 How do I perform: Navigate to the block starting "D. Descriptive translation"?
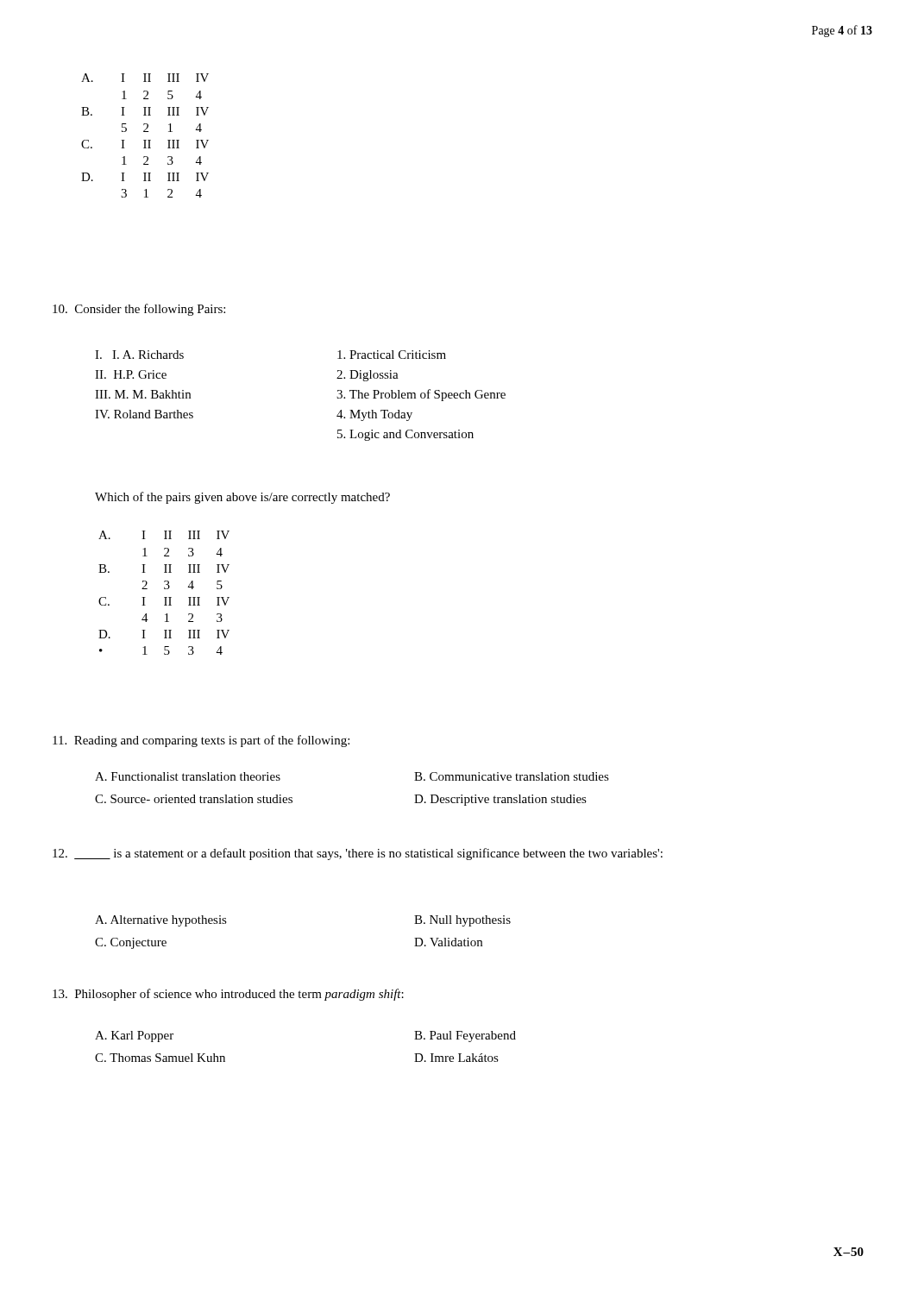click(x=500, y=799)
